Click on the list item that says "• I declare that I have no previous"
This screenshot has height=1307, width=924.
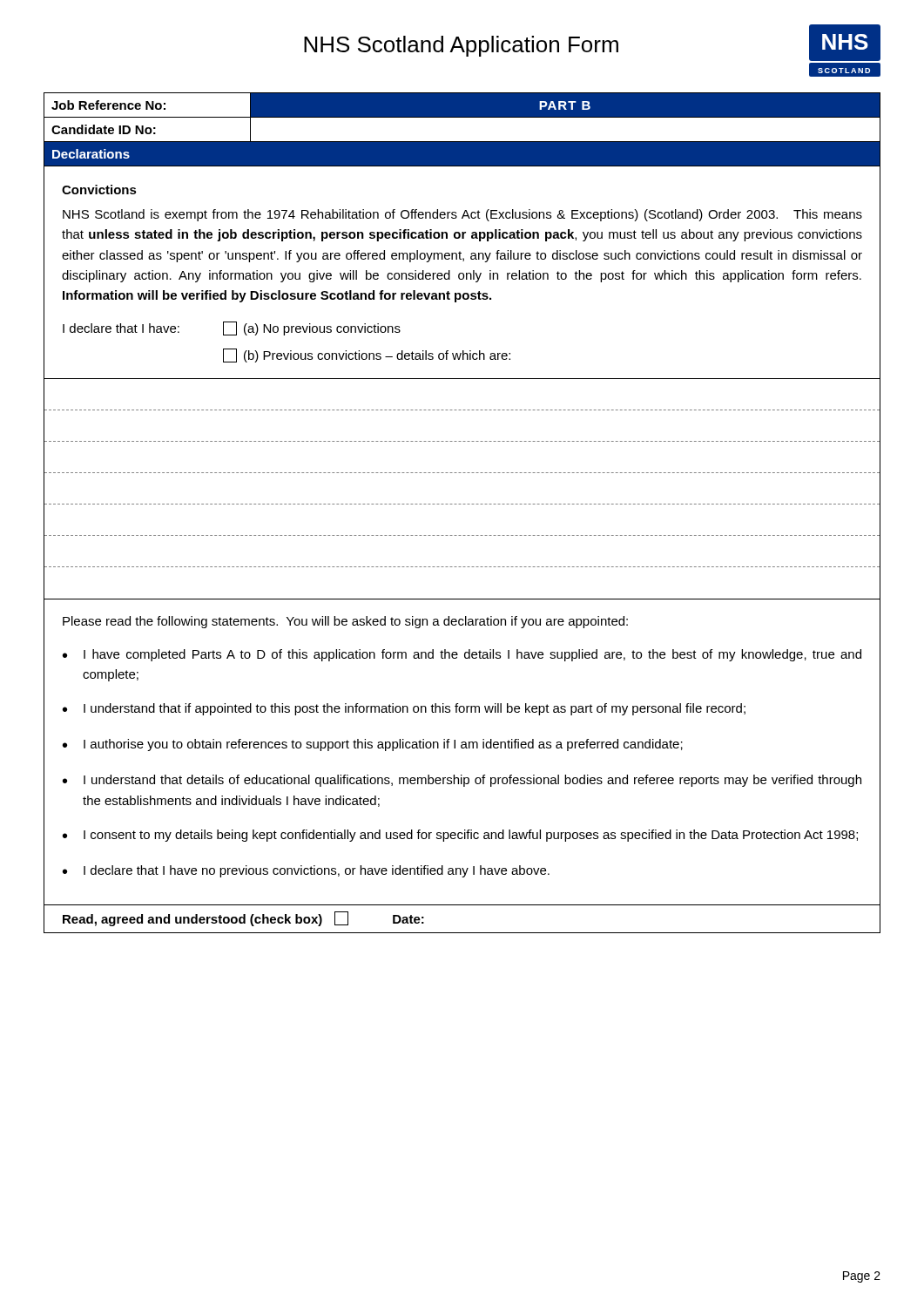[462, 871]
